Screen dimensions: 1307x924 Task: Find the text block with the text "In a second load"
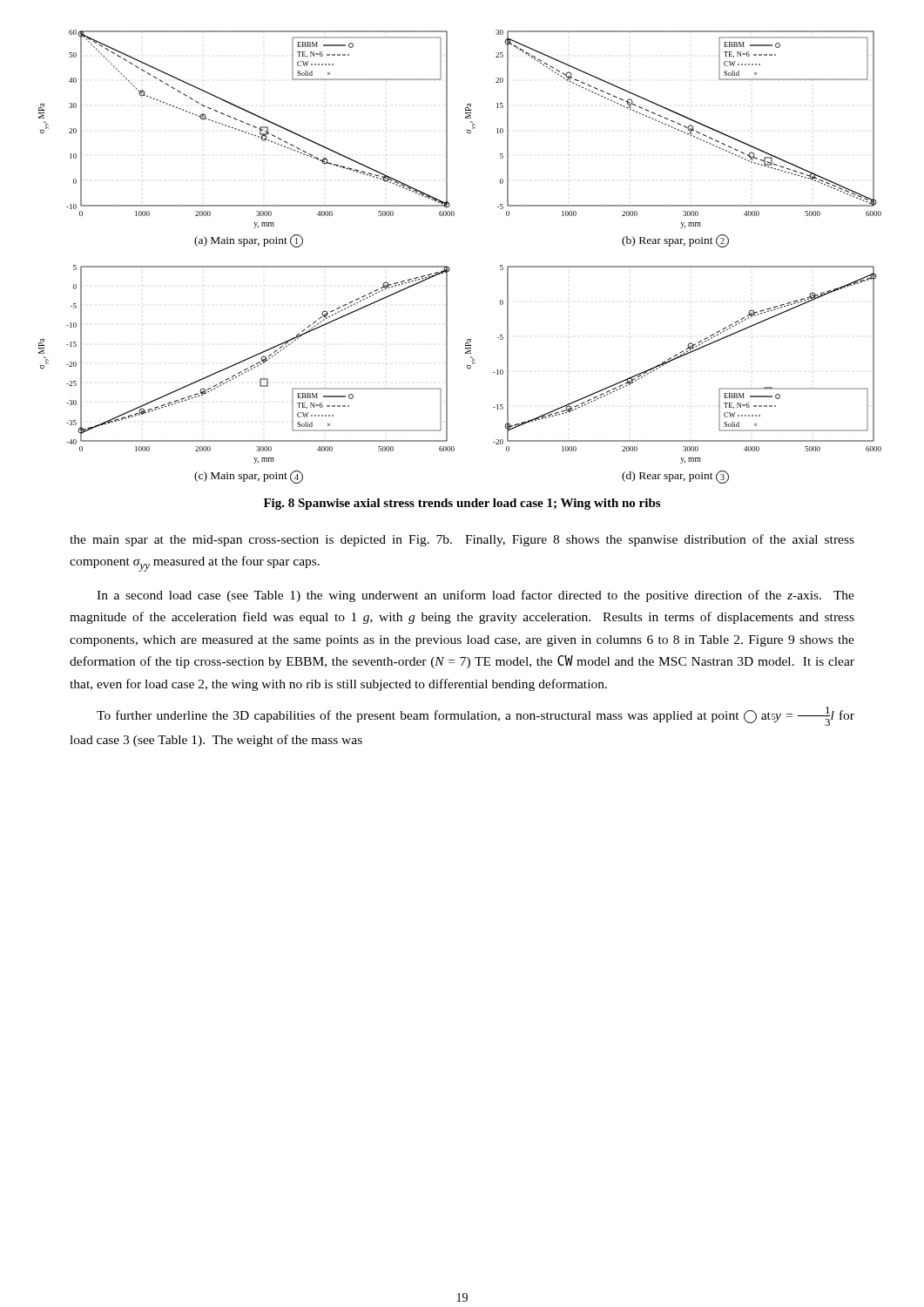[462, 639]
